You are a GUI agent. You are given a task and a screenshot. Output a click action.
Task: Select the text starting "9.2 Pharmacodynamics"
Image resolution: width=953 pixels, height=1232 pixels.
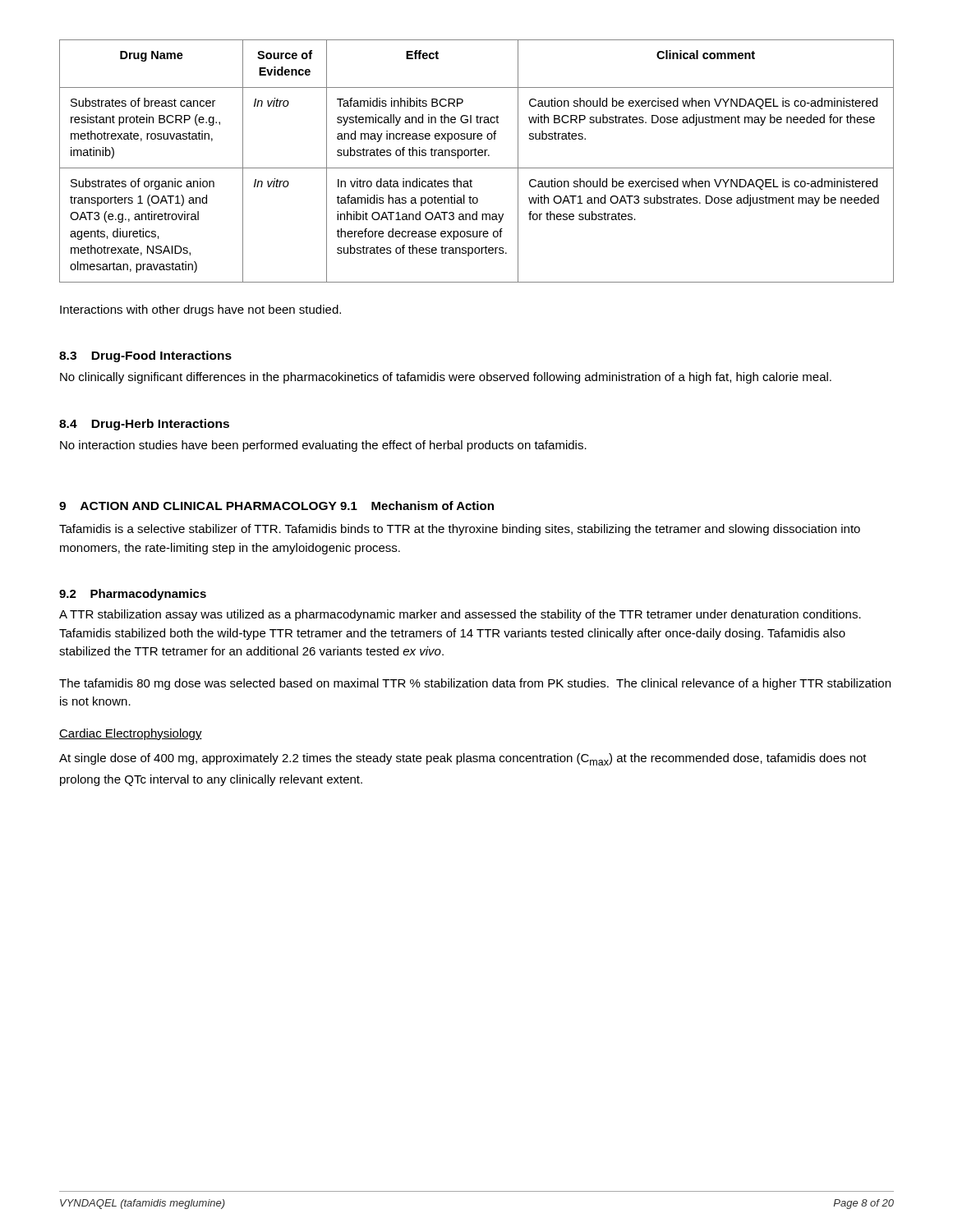[x=133, y=593]
